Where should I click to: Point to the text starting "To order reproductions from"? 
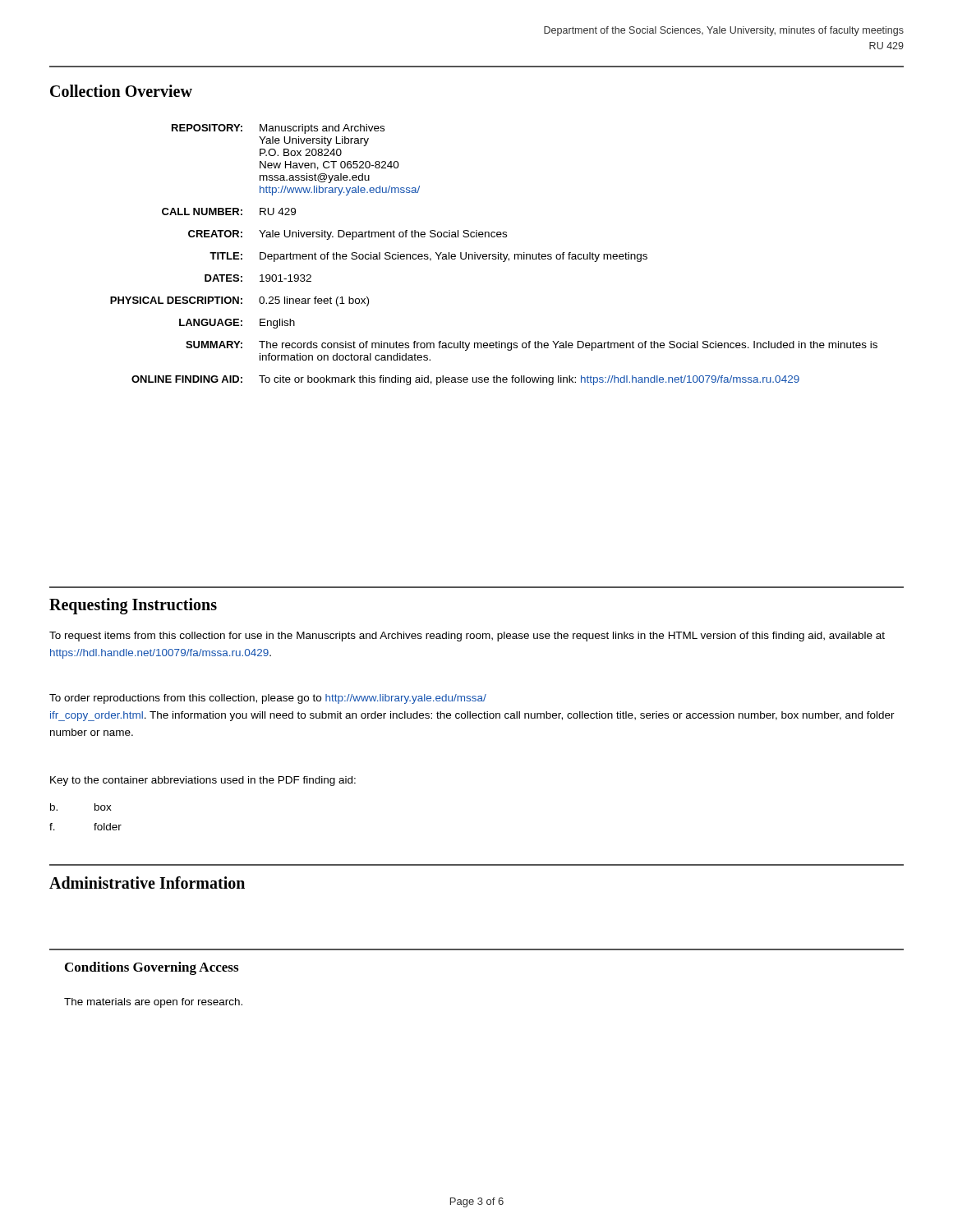(472, 715)
